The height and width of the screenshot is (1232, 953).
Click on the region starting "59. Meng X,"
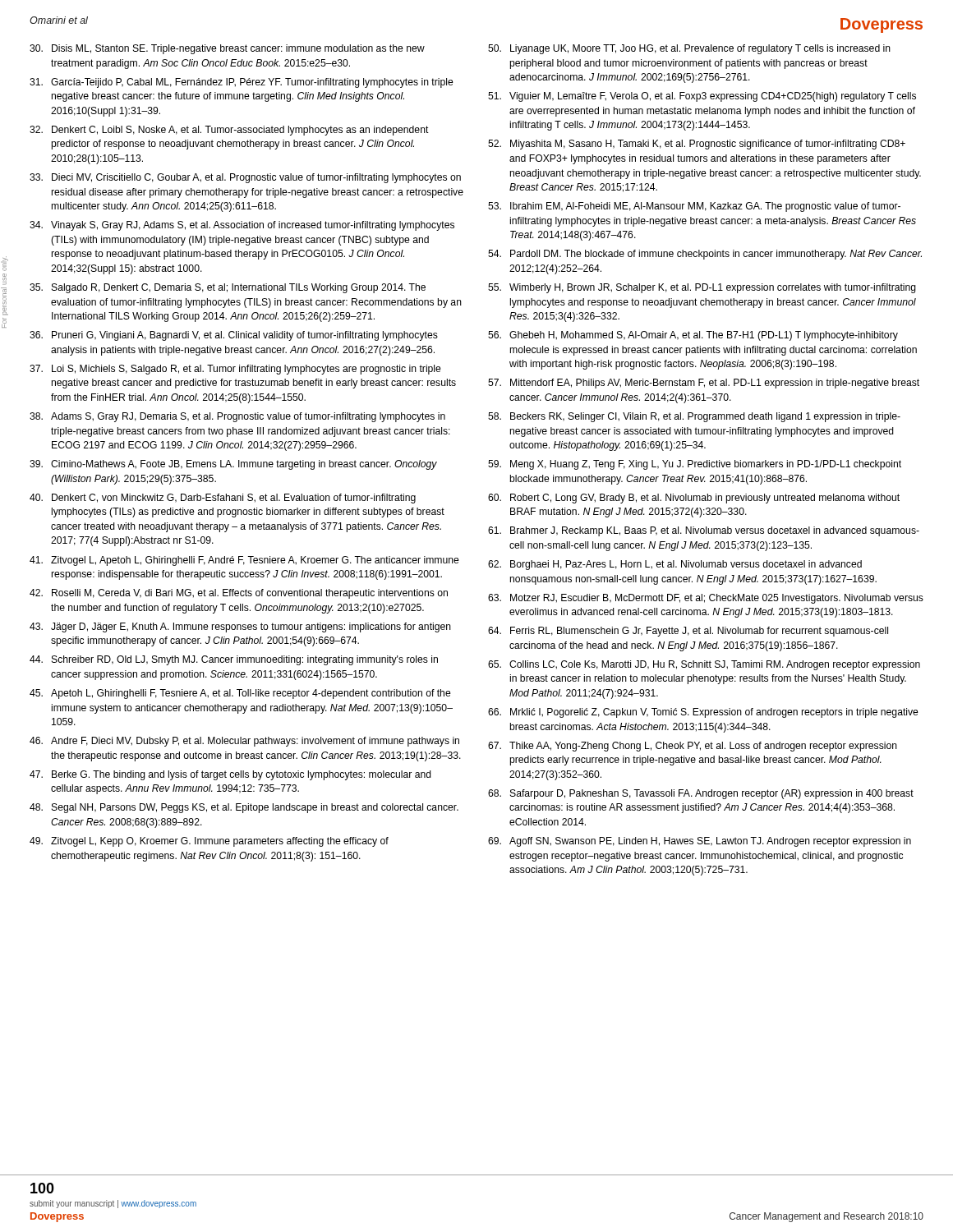(x=706, y=472)
